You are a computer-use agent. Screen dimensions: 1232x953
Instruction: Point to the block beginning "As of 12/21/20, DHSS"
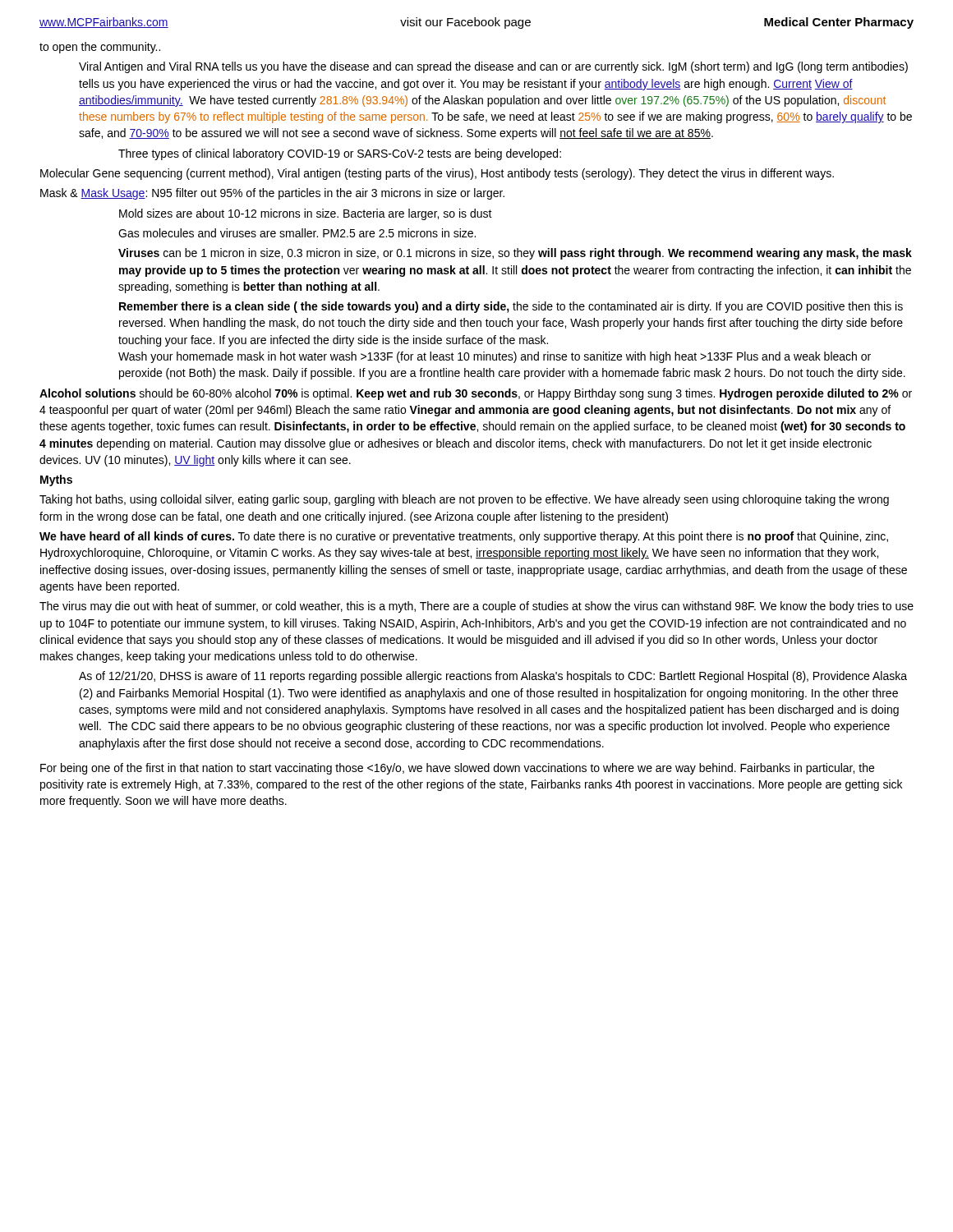pyautogui.click(x=493, y=710)
